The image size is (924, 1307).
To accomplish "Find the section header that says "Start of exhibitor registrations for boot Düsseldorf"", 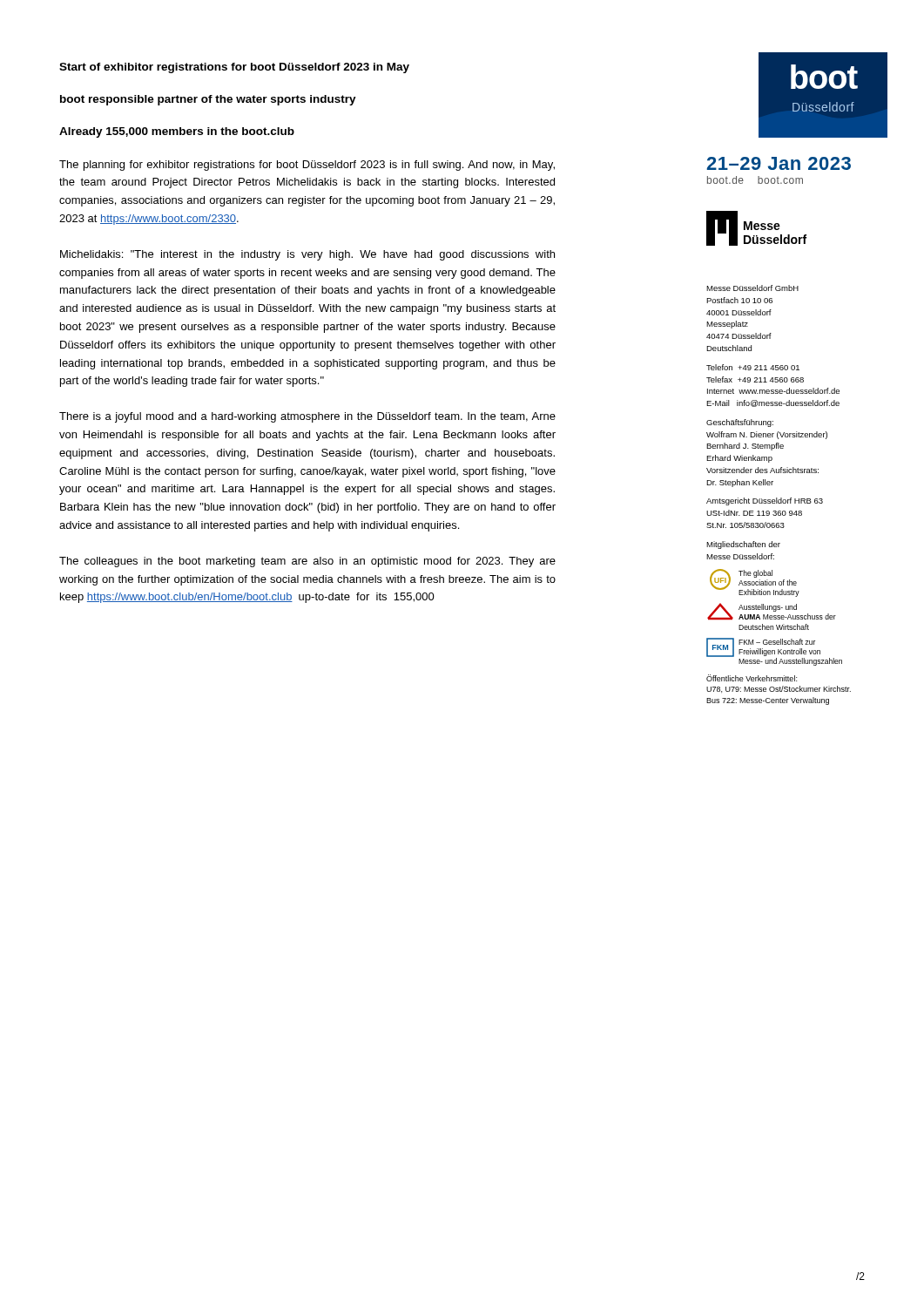I will click(307, 67).
